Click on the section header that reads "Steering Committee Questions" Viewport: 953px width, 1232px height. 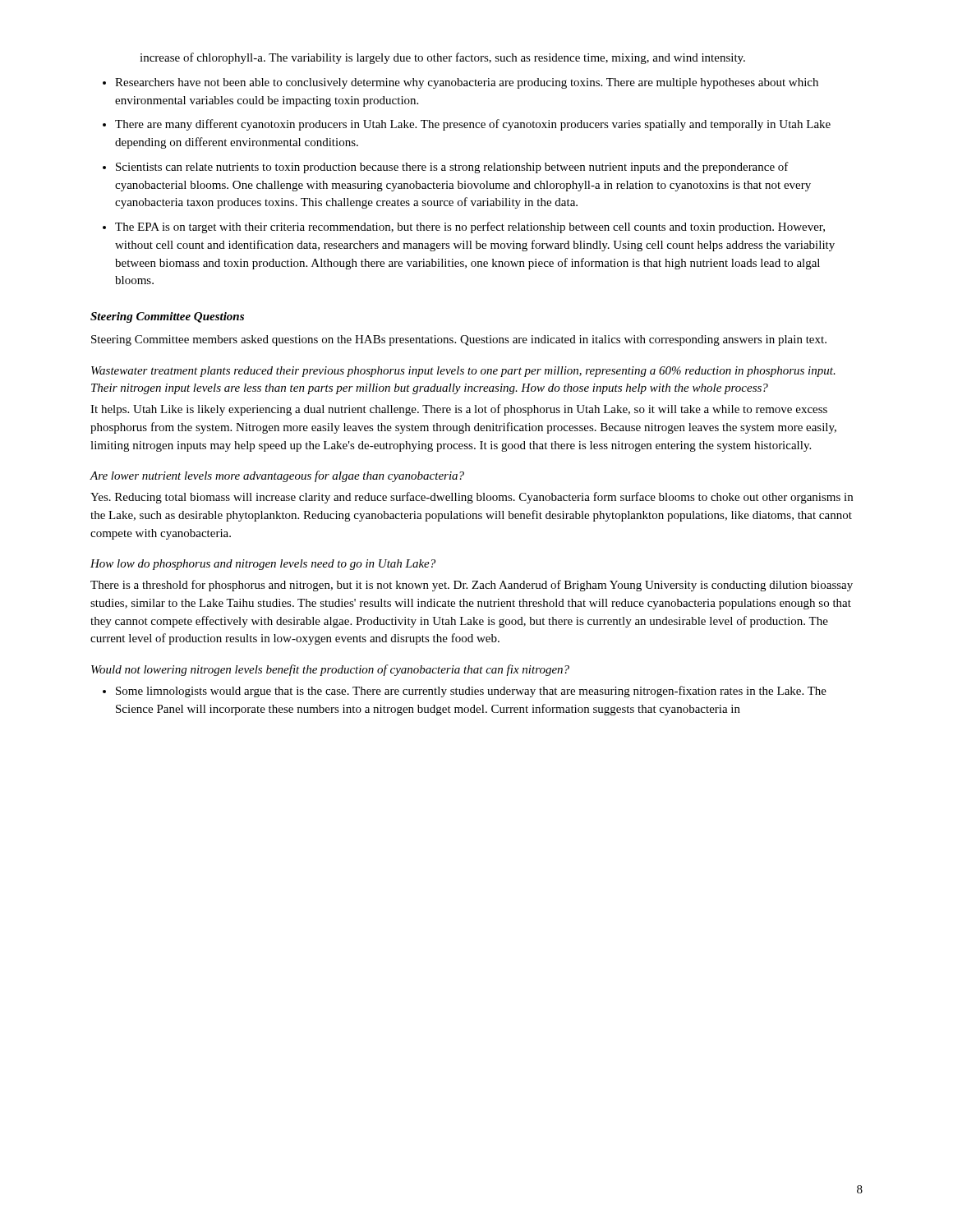pos(167,316)
